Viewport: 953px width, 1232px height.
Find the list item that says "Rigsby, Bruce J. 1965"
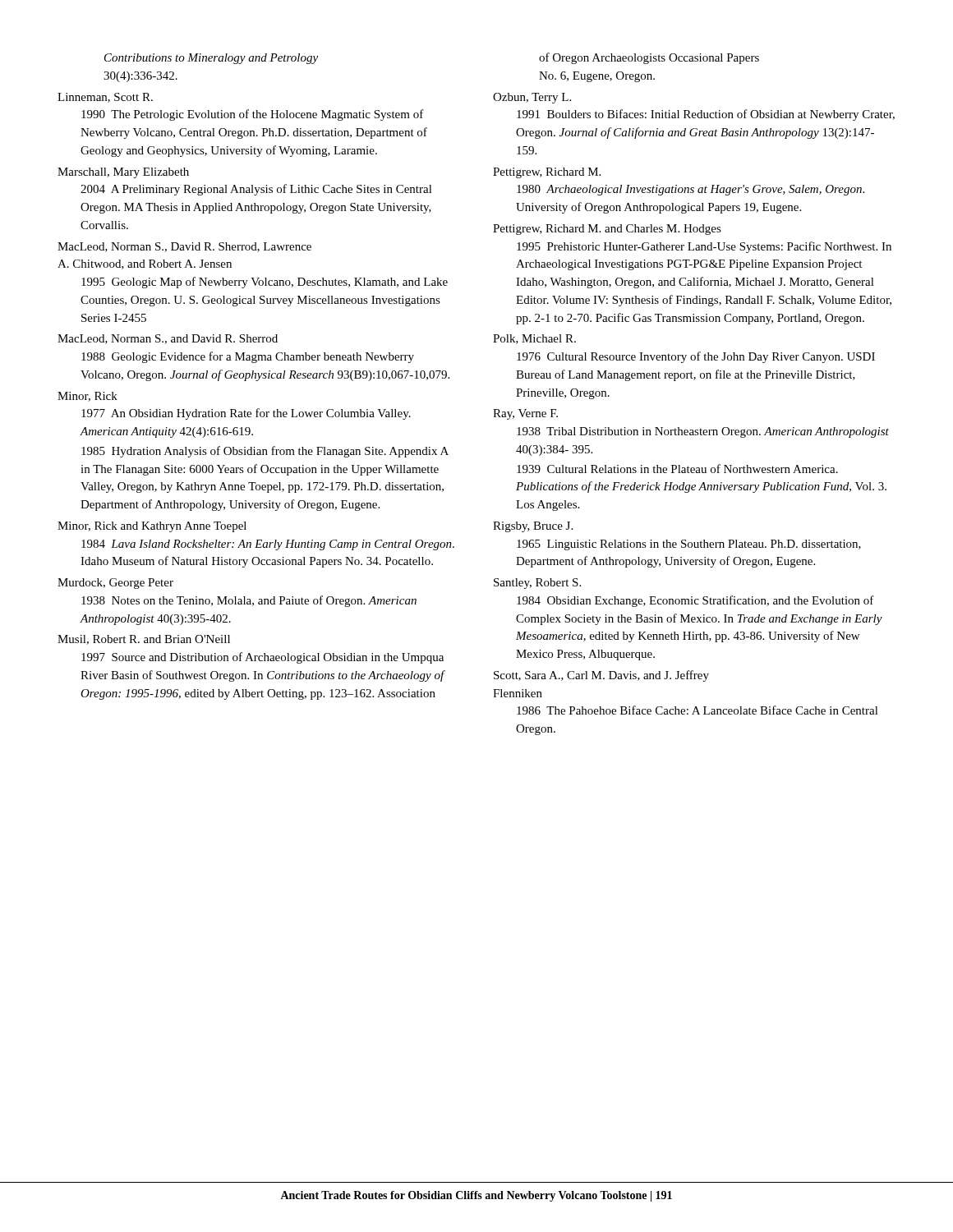(x=694, y=545)
